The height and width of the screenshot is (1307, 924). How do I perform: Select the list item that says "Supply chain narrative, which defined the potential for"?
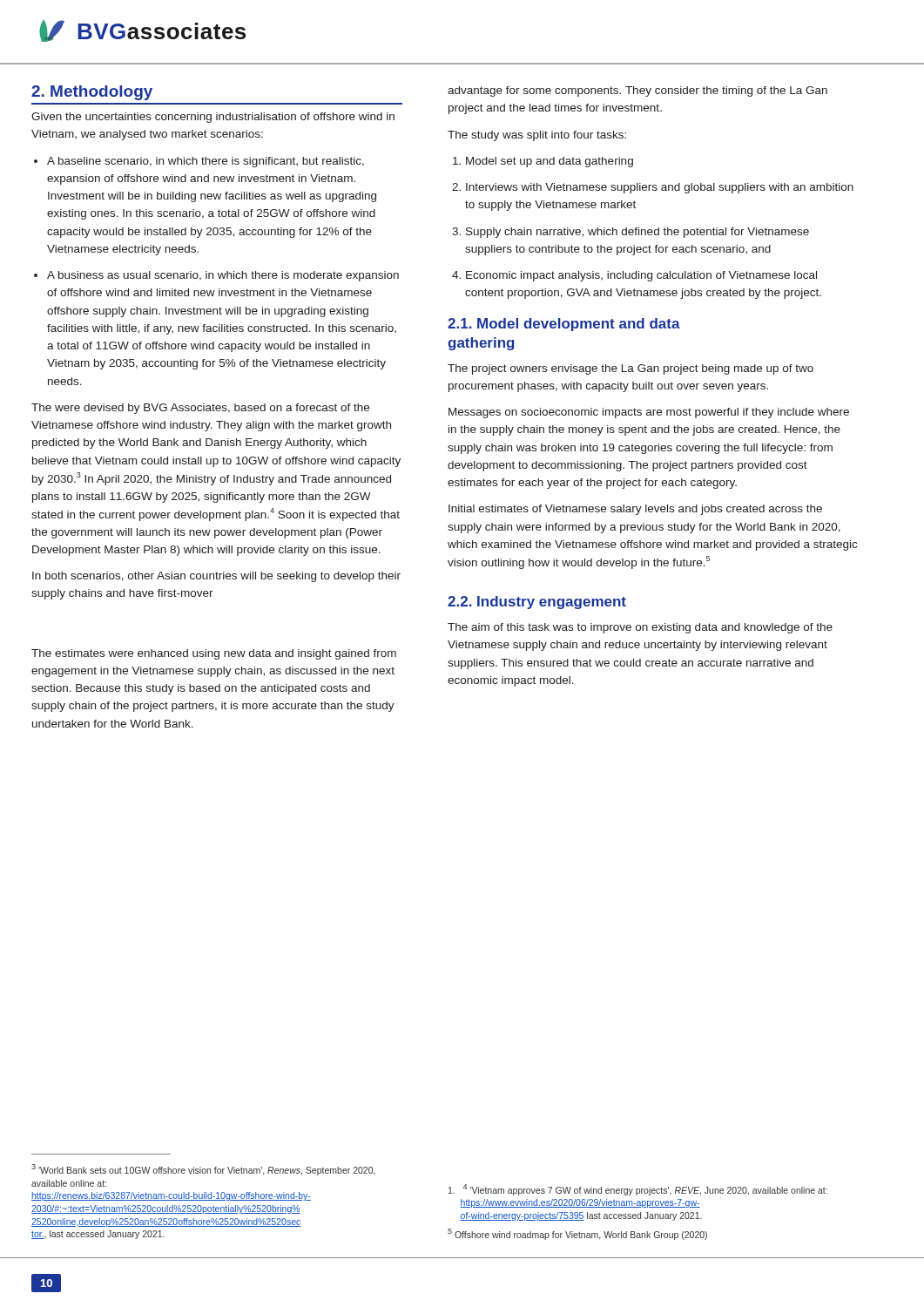tap(653, 240)
